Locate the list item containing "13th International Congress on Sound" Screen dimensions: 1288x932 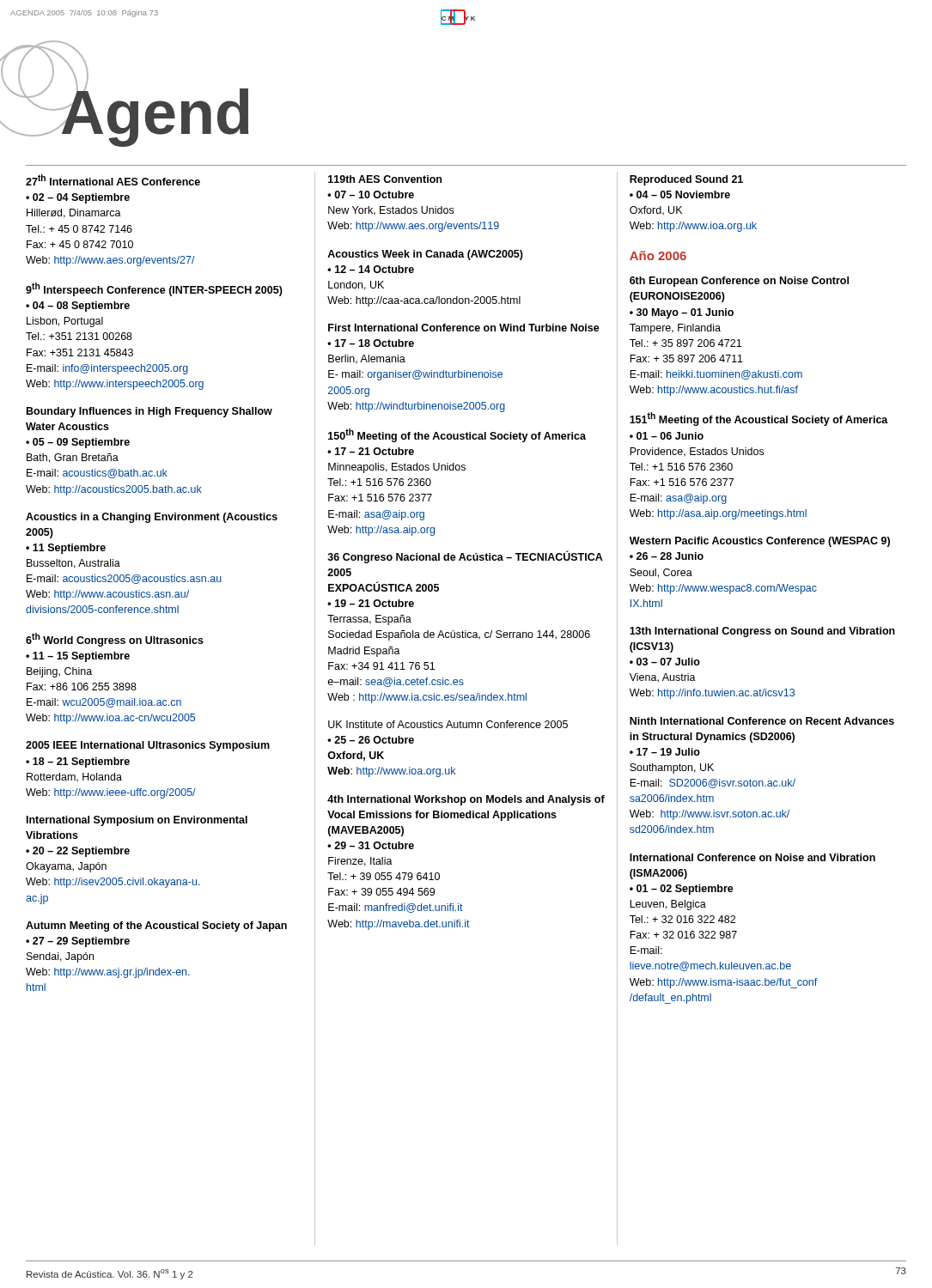click(x=762, y=632)
